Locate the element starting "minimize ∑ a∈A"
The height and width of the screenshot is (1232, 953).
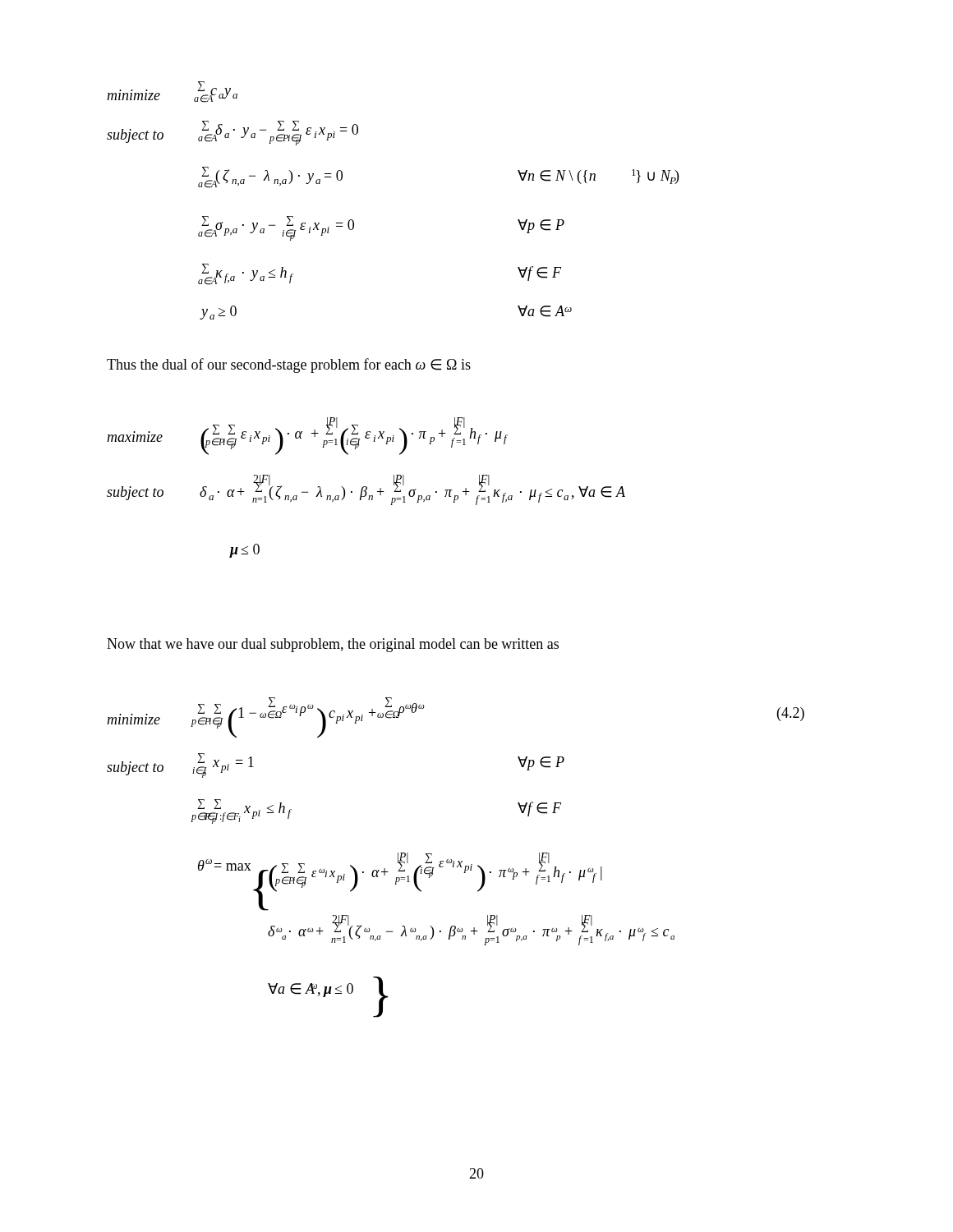coord(136,93)
